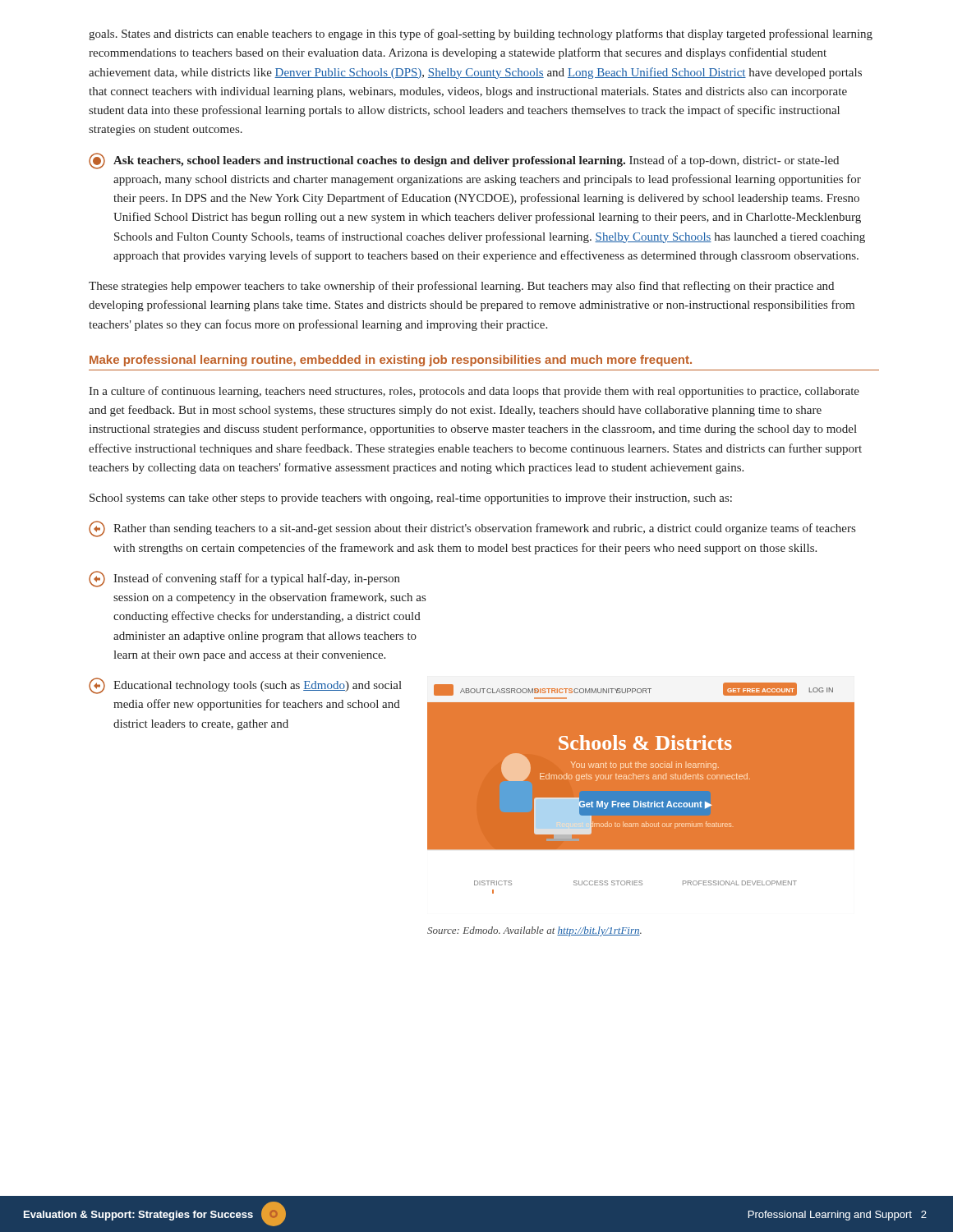The width and height of the screenshot is (953, 1232).
Task: Click on the block starting "Instead of convening"
Action: (244, 579)
